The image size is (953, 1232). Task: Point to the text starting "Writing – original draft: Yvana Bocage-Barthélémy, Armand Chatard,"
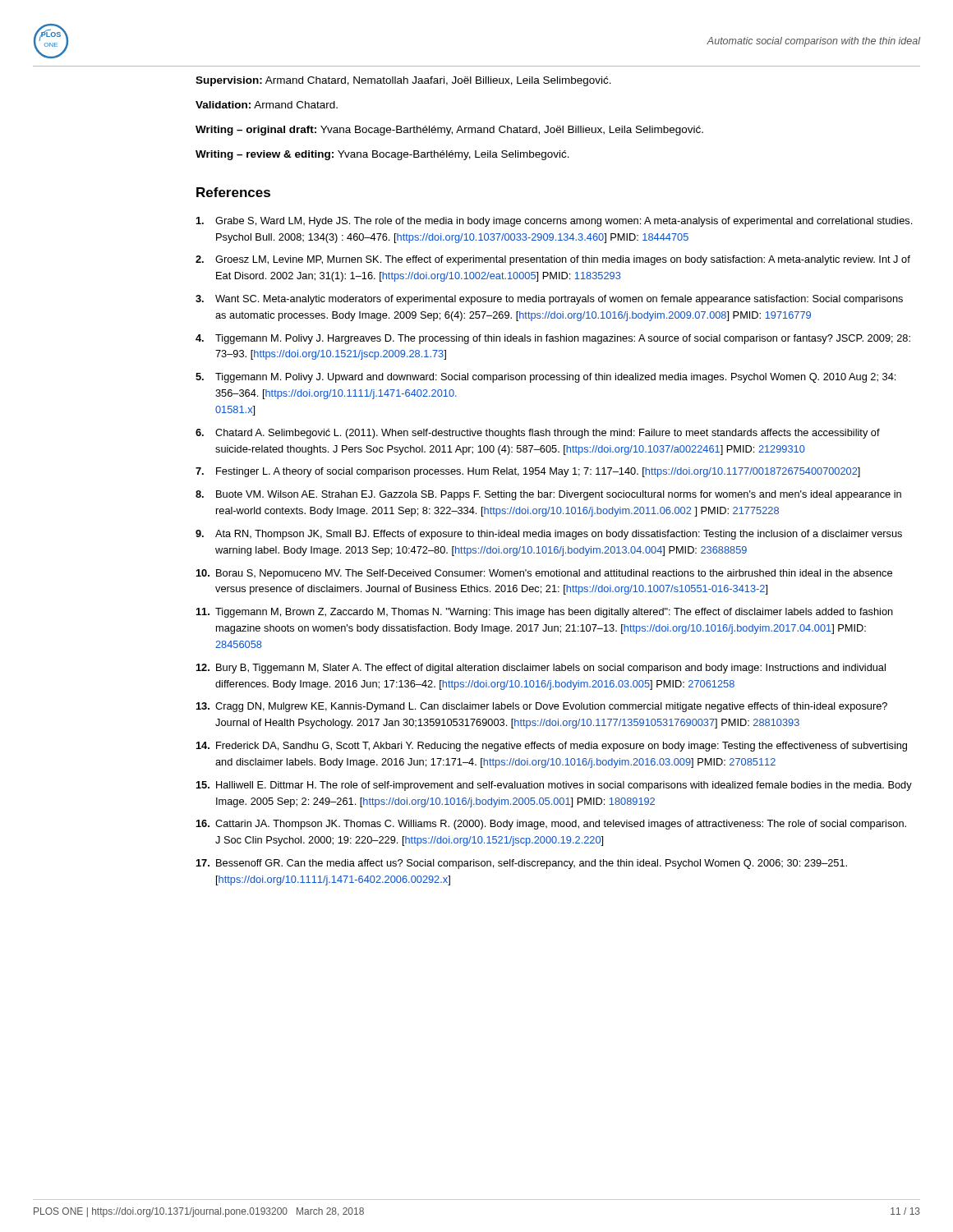(450, 129)
